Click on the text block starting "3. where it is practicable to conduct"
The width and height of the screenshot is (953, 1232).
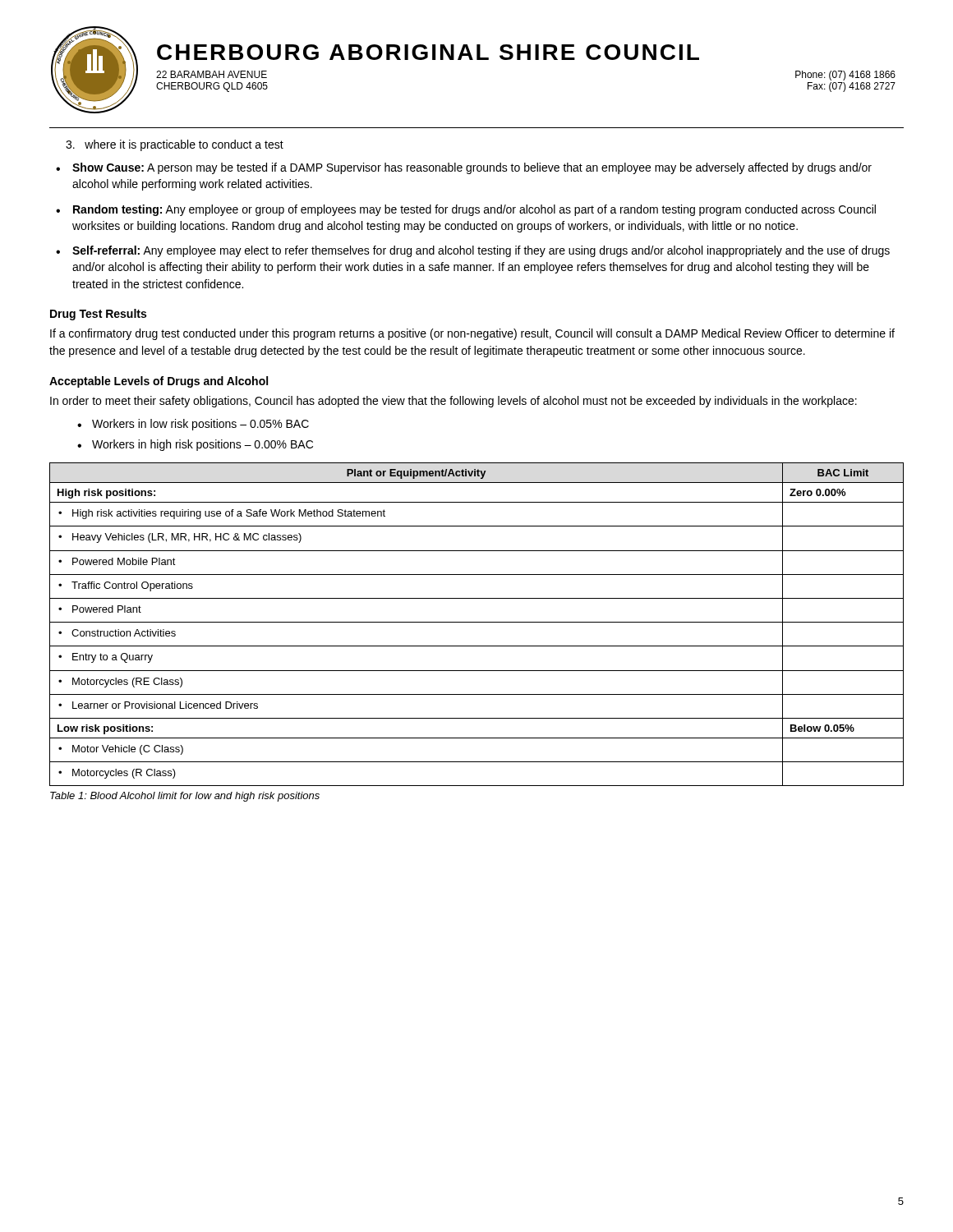pos(174,145)
